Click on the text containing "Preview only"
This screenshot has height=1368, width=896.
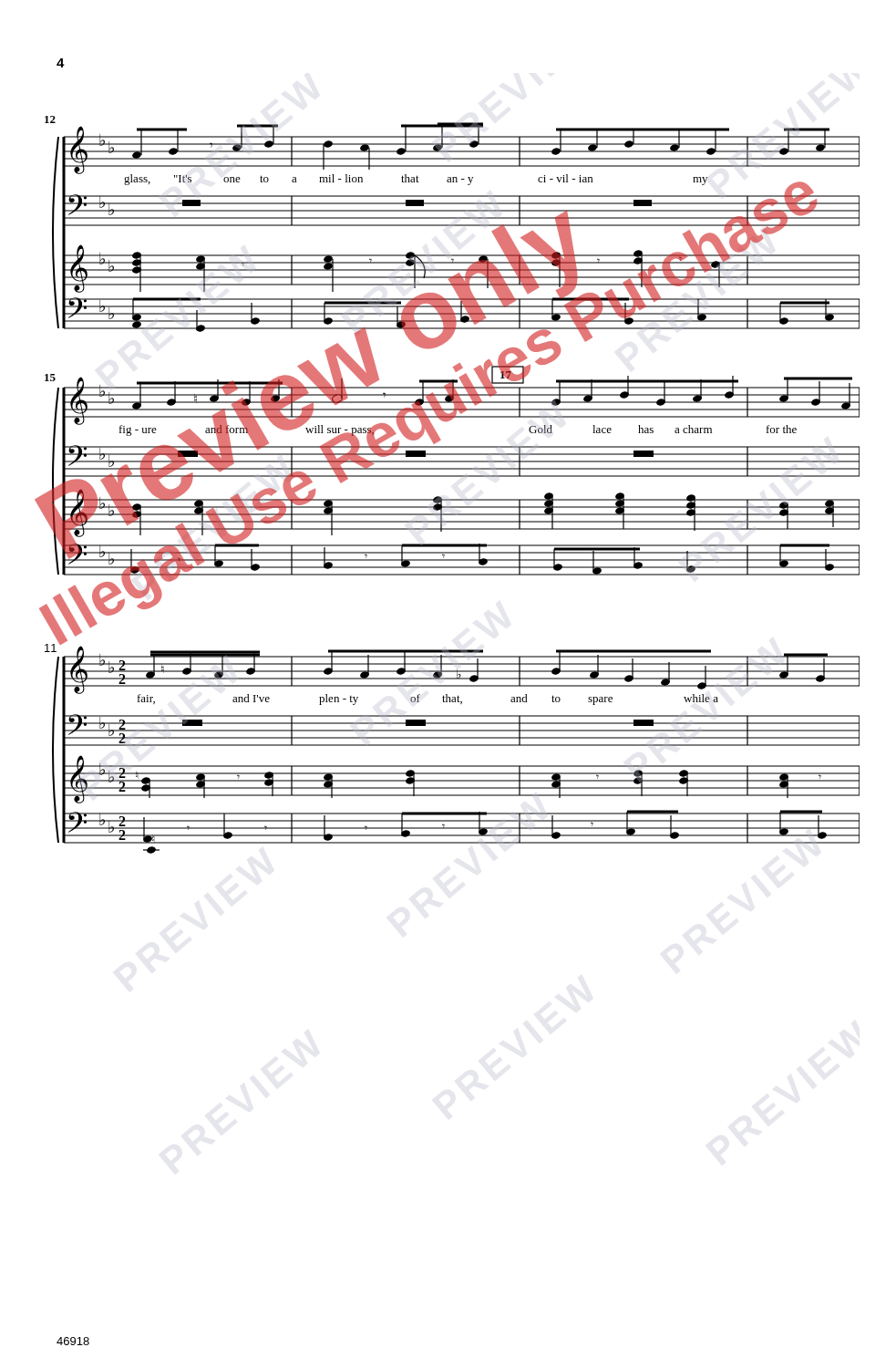pyautogui.click(x=311, y=379)
